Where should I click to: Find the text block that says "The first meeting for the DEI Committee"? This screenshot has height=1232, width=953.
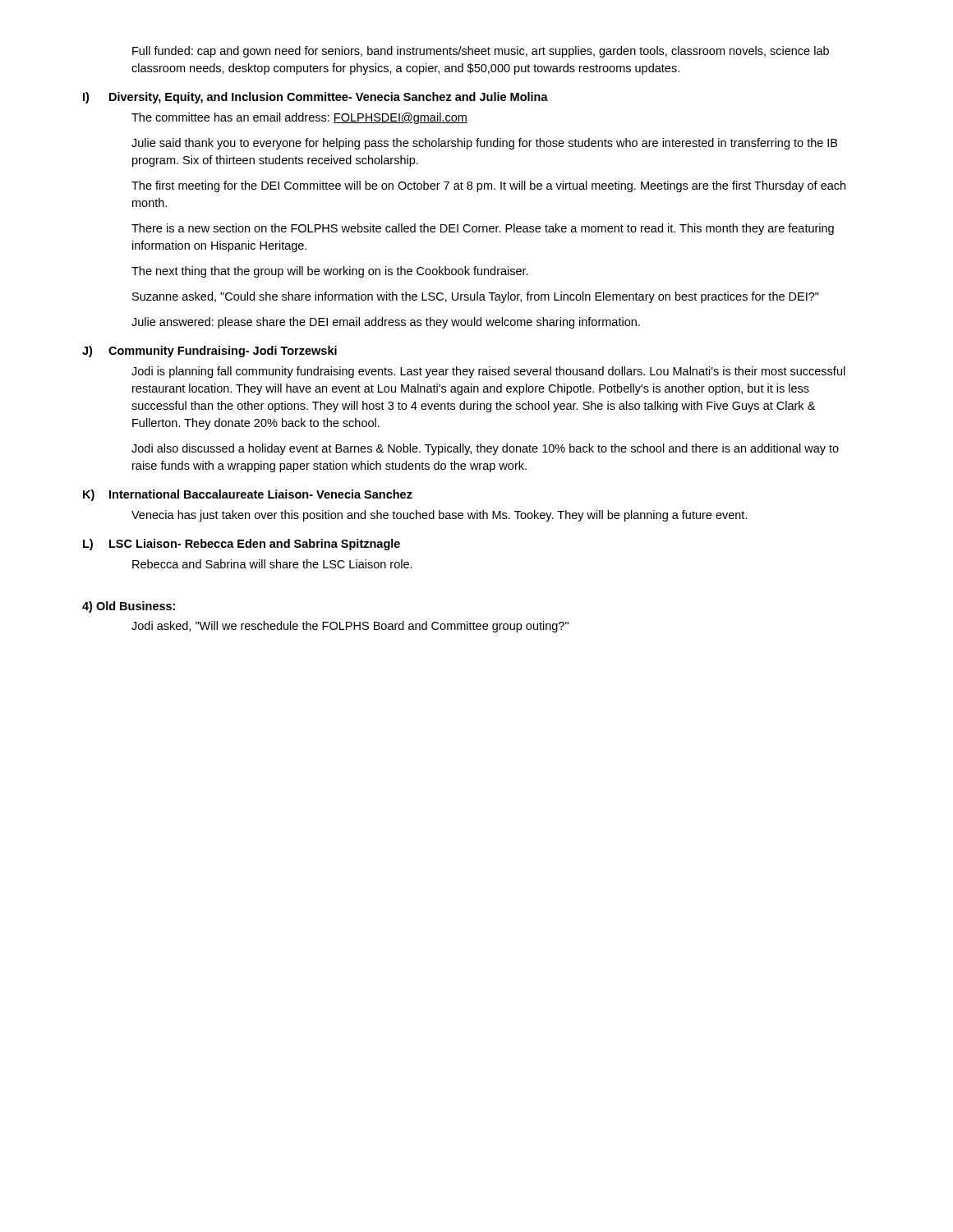pyautogui.click(x=493, y=195)
